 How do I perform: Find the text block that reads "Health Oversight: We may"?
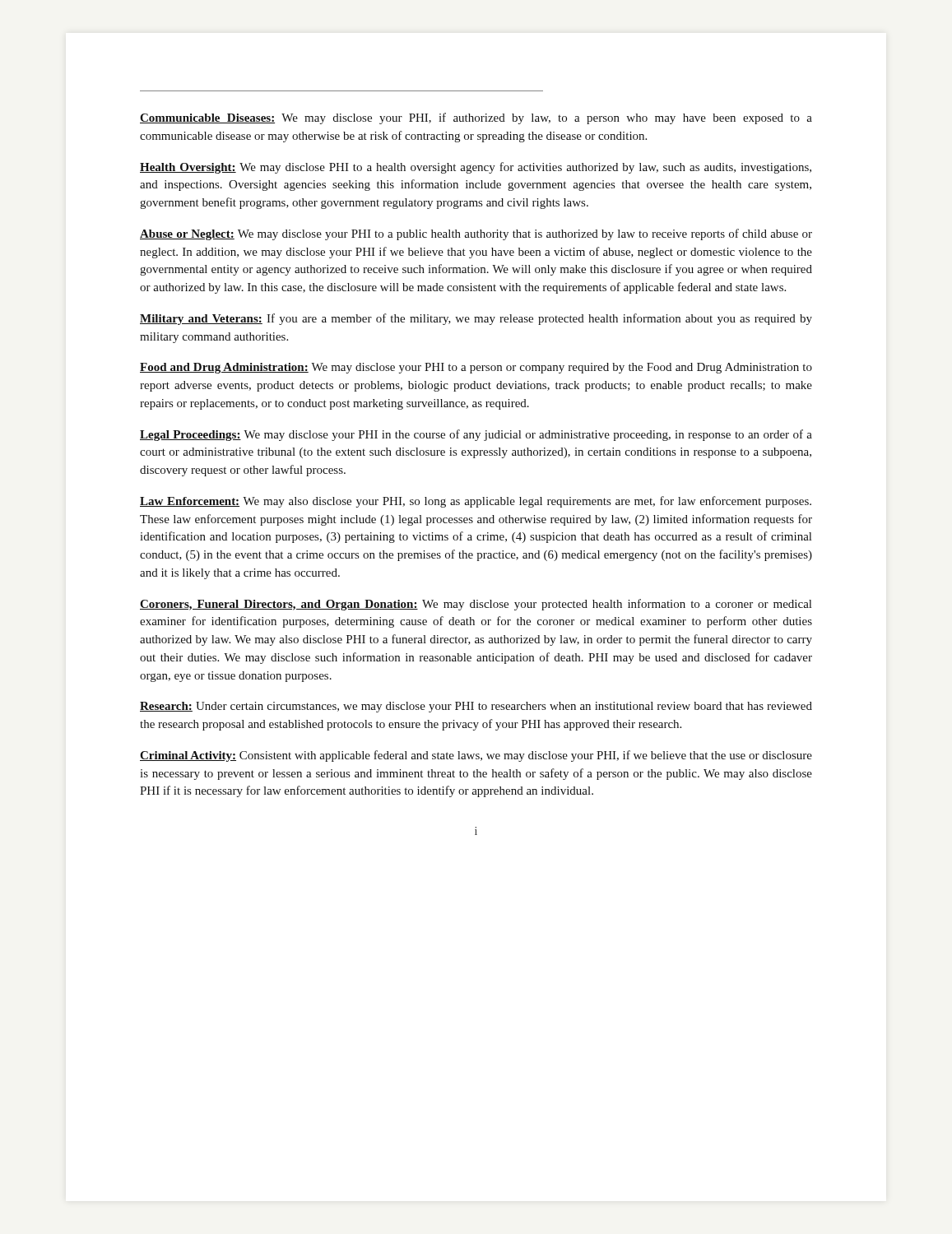[x=476, y=184]
